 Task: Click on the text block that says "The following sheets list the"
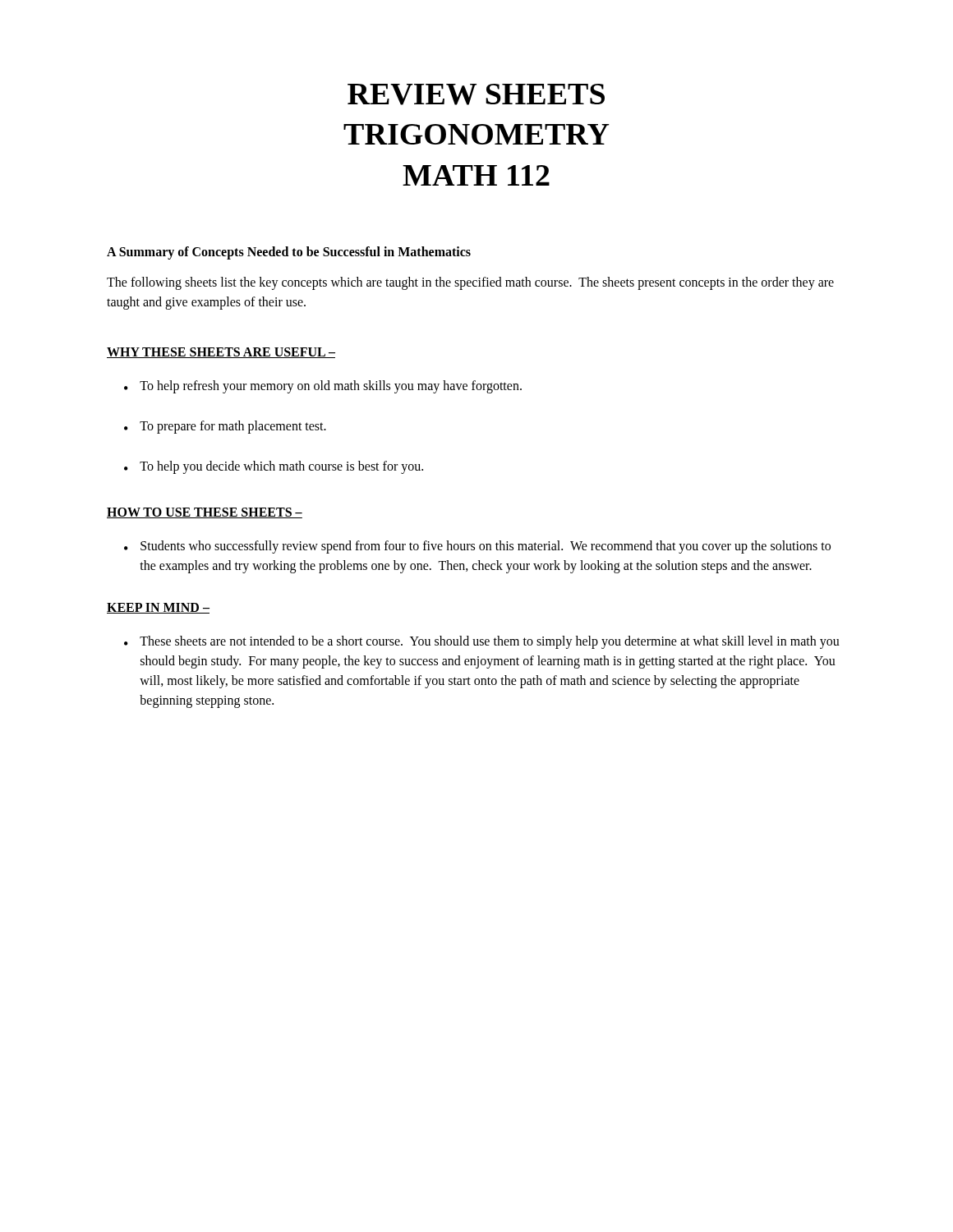click(470, 292)
